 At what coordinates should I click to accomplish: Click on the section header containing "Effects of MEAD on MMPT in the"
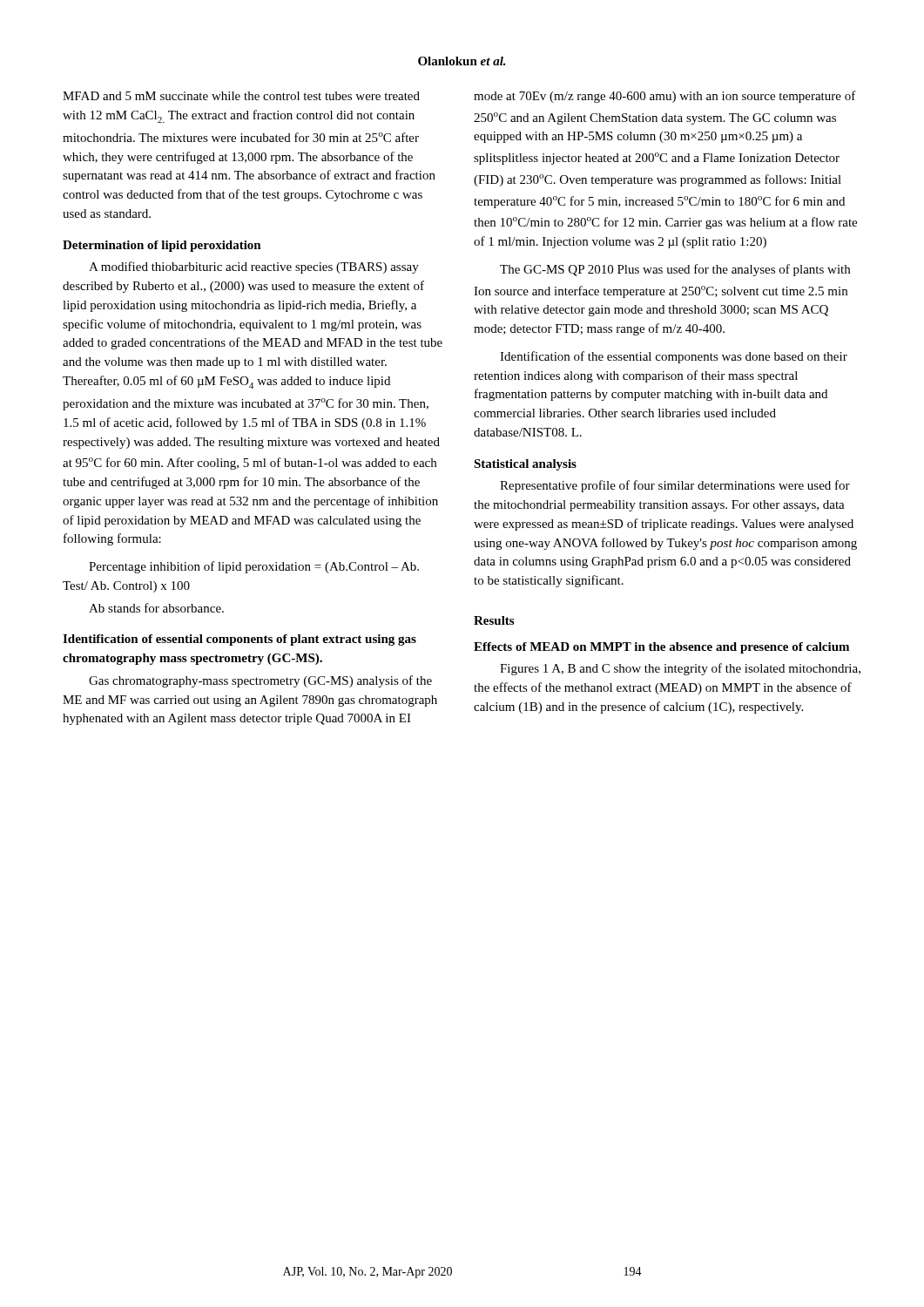[x=662, y=646]
